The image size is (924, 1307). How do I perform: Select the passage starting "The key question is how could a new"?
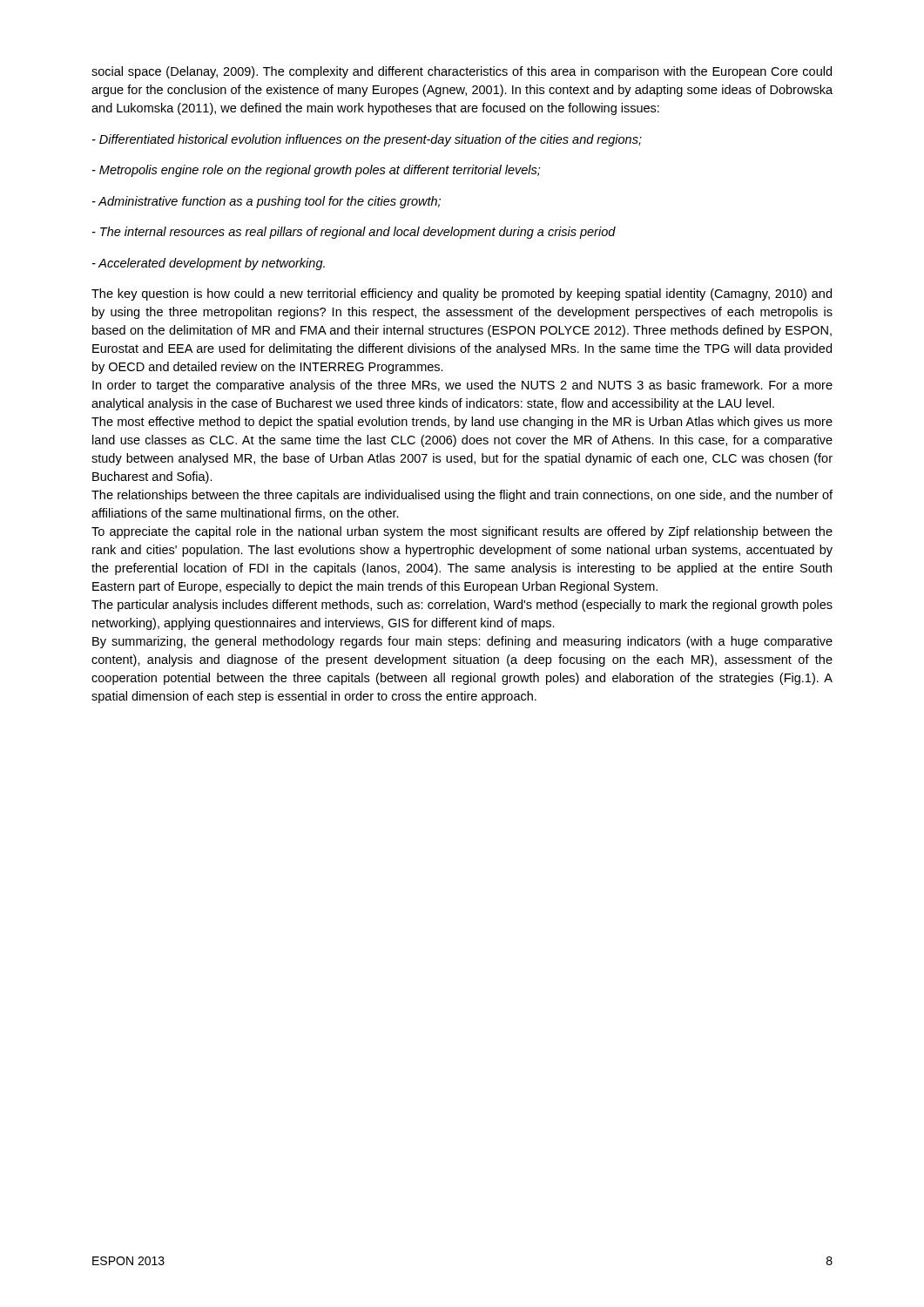[x=462, y=331]
